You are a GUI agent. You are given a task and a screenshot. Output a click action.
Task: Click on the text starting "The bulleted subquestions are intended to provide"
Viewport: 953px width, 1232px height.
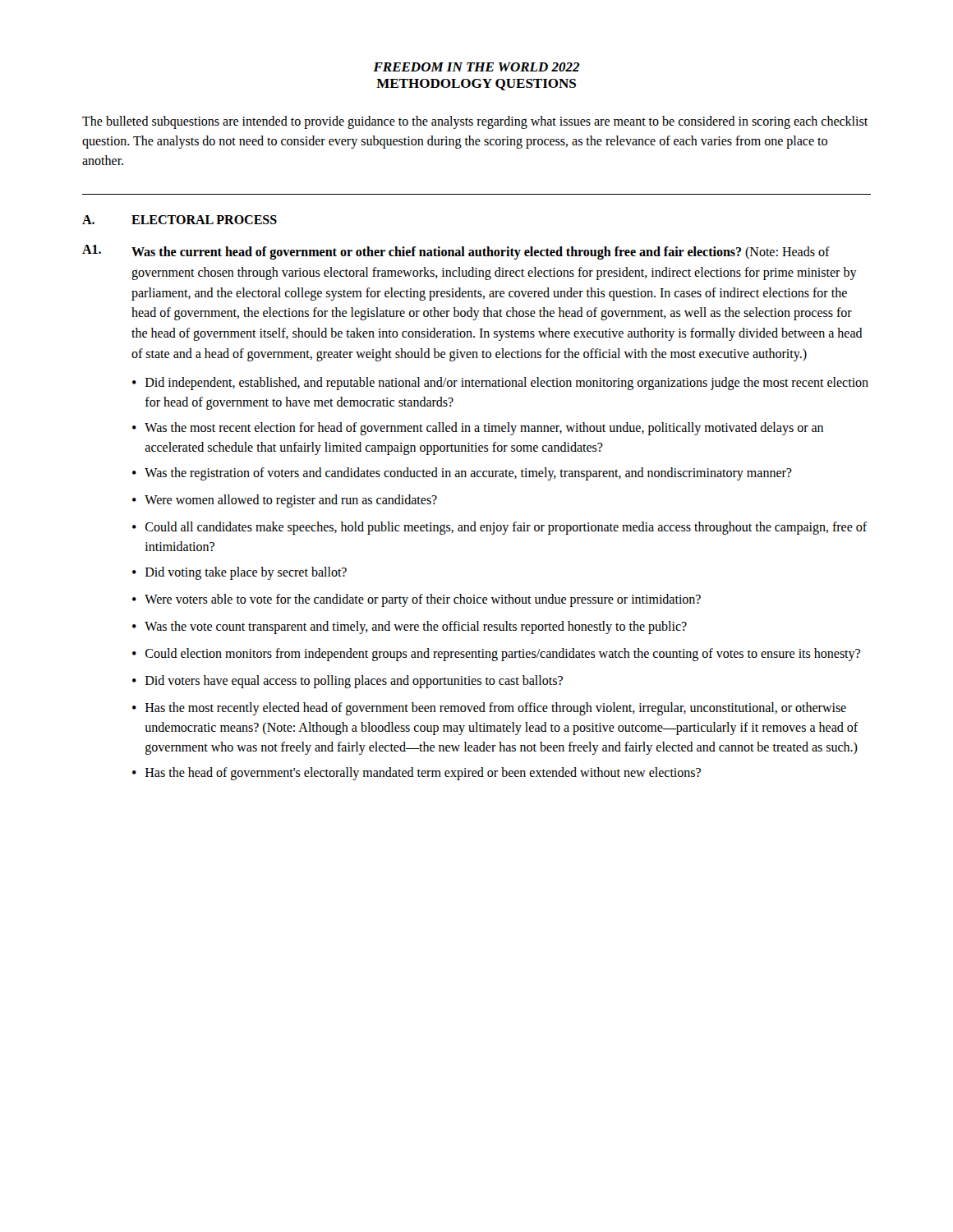pos(475,141)
